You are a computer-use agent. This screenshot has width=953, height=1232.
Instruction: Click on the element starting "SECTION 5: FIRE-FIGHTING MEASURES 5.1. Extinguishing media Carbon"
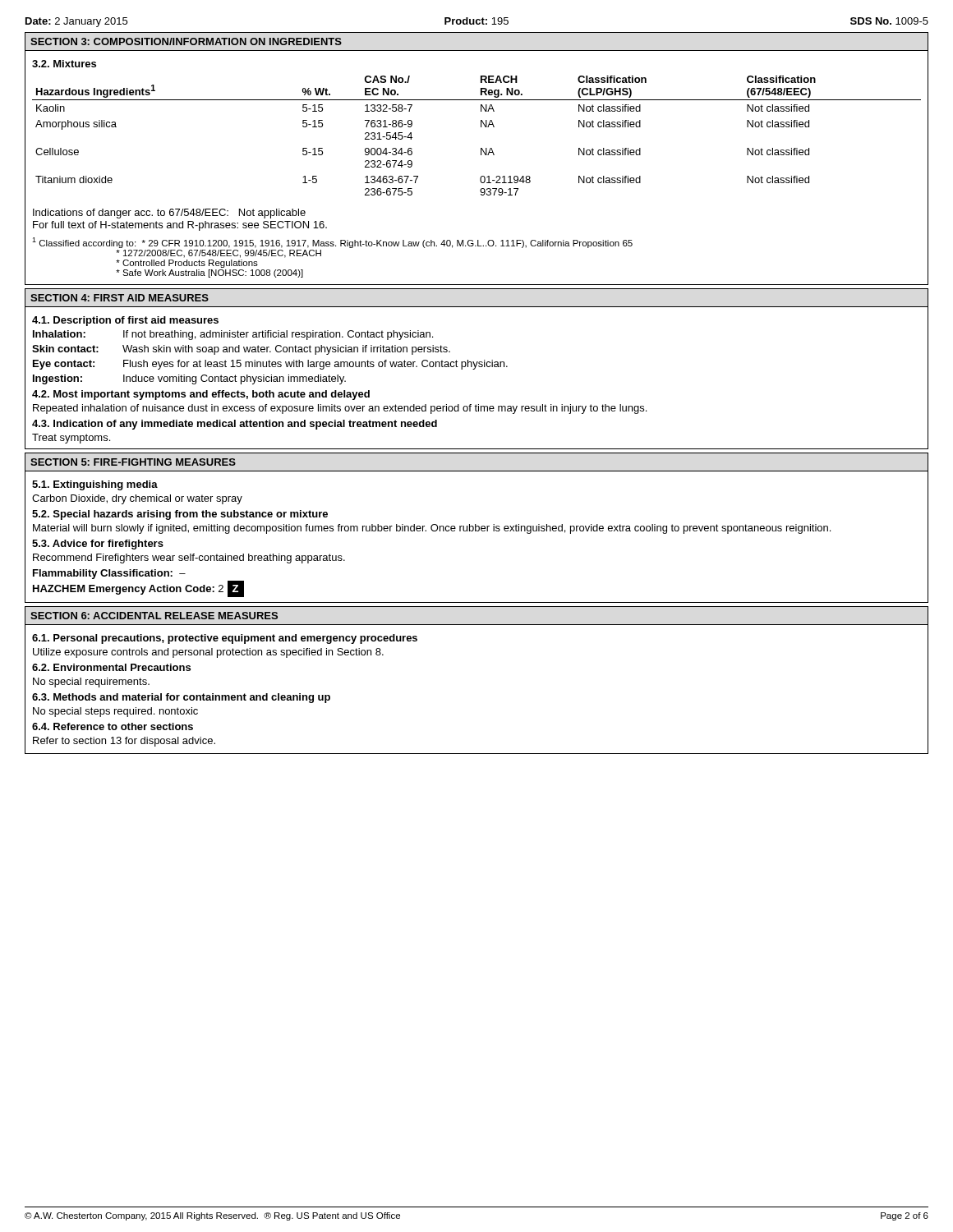pos(476,528)
